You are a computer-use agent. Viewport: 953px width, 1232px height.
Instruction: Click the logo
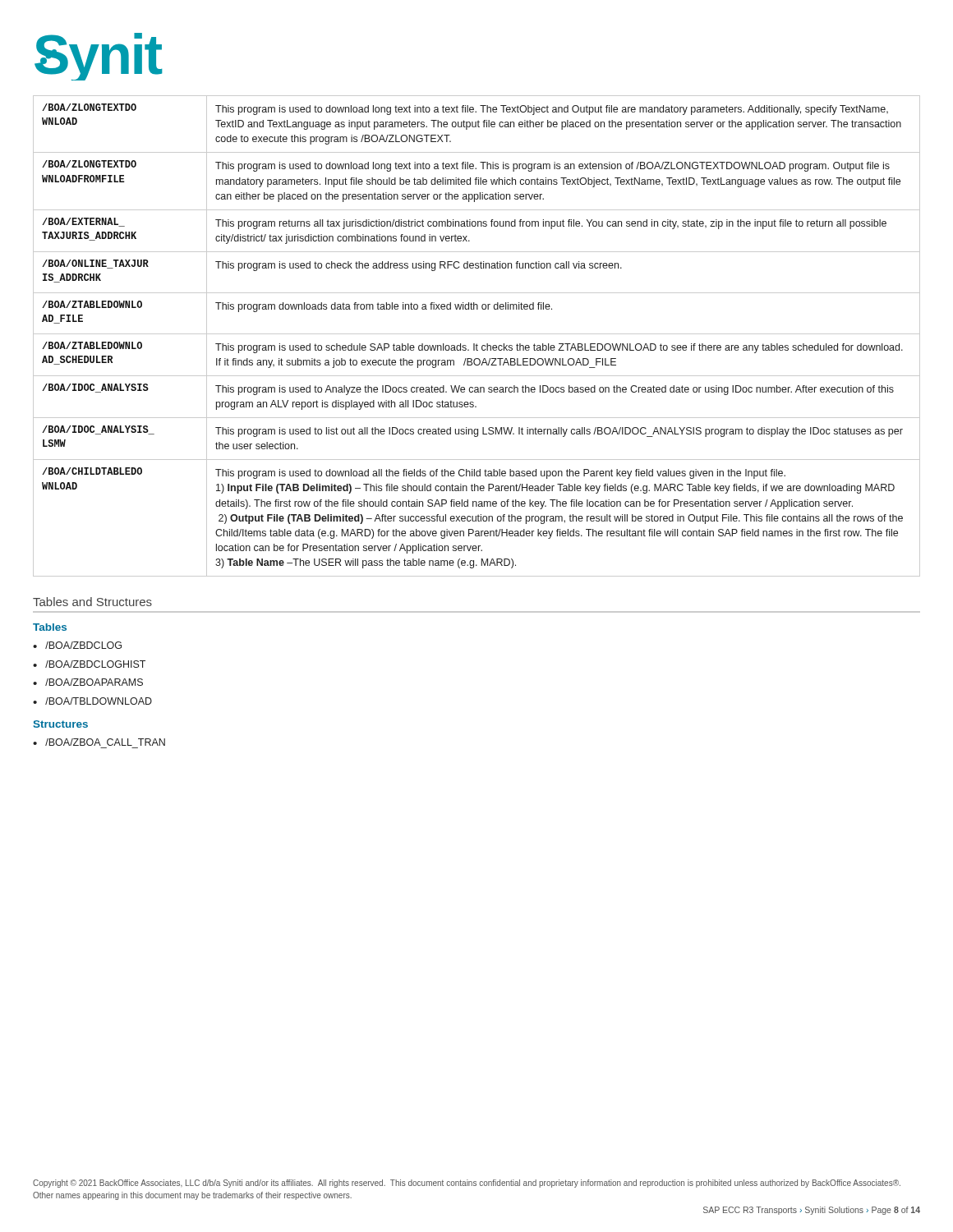476,53
